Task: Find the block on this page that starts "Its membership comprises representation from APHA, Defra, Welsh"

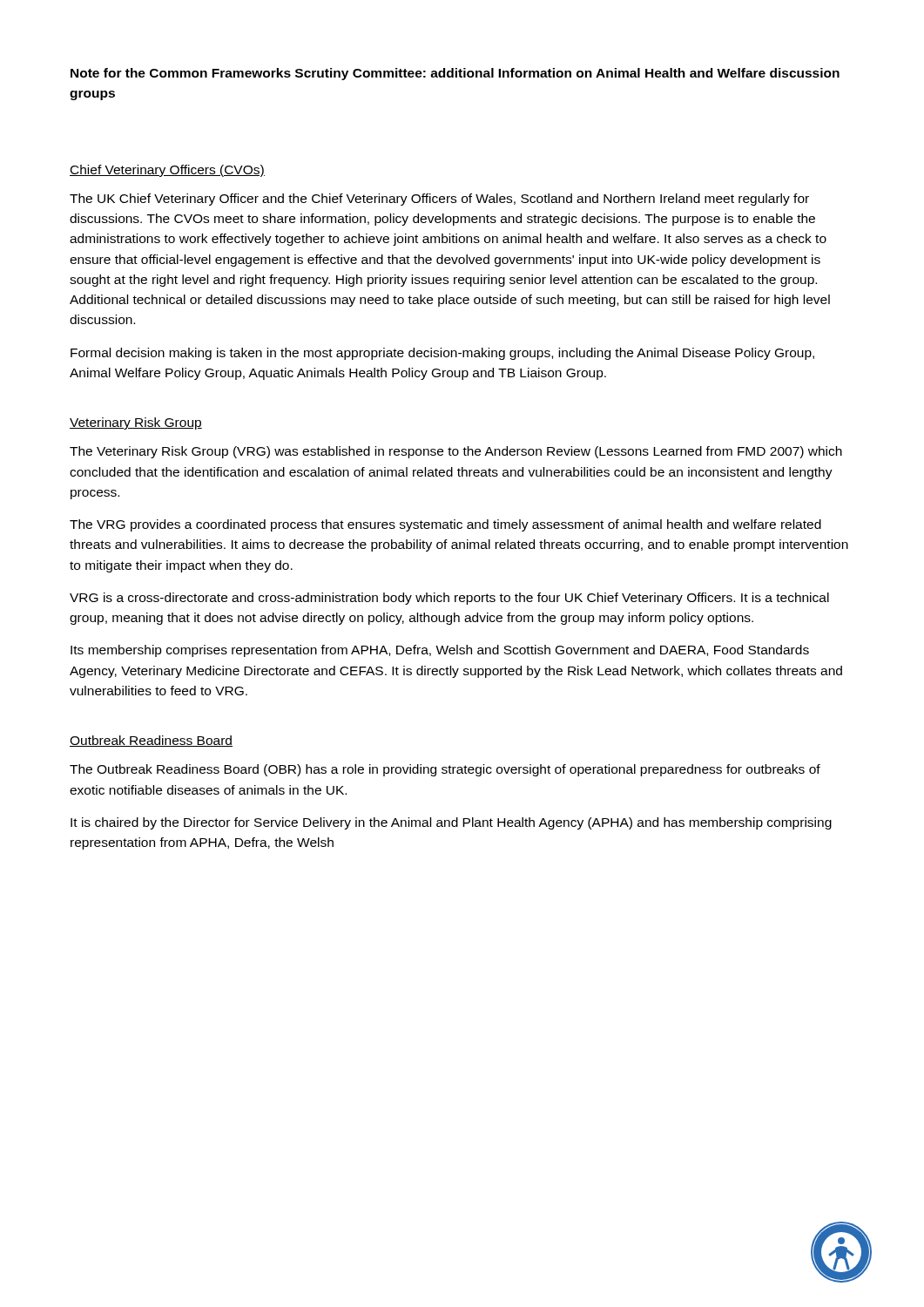Action: click(462, 670)
